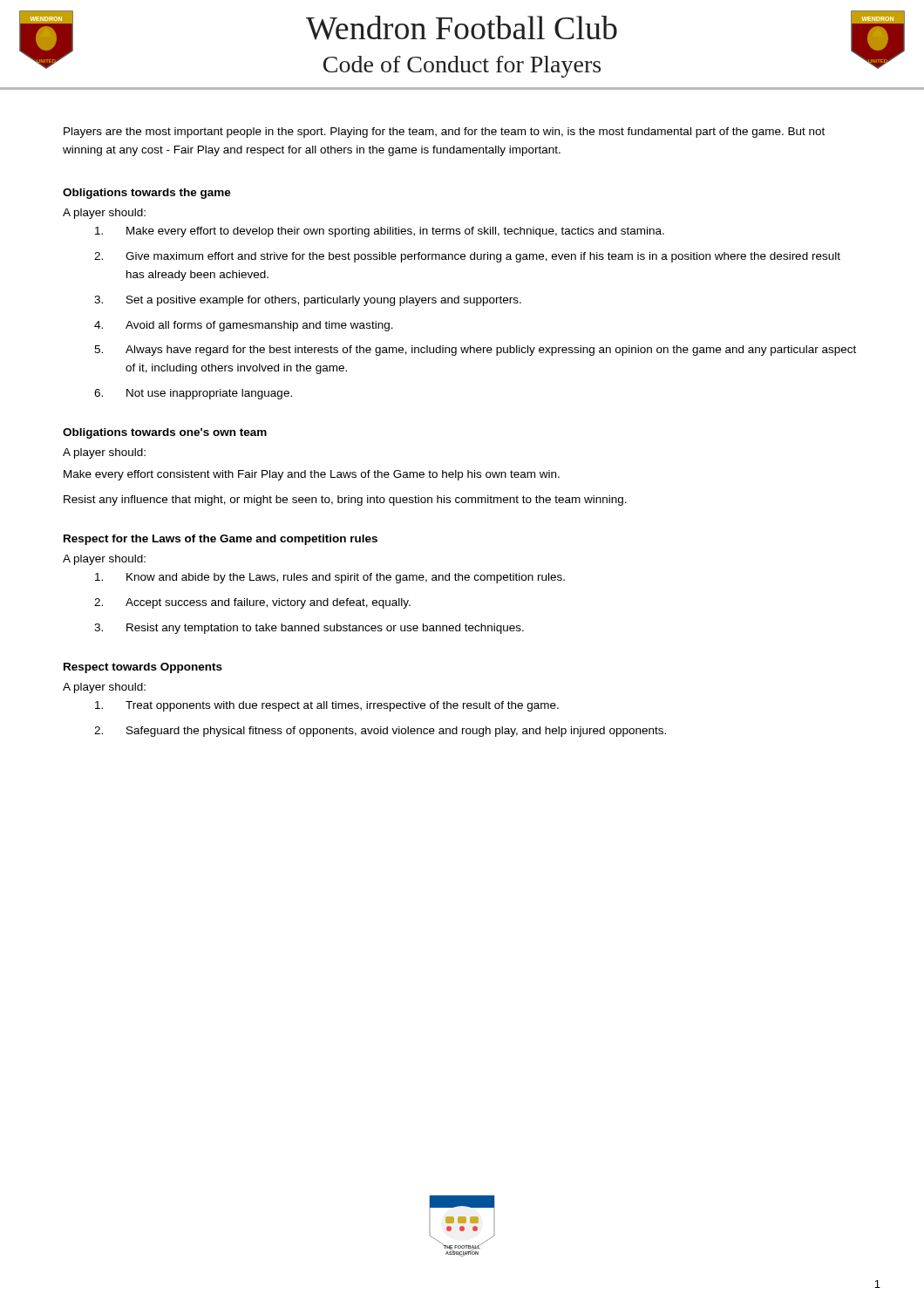Navigate to the element starting "Resist any influence that might, or might"
924x1308 pixels.
[x=345, y=499]
